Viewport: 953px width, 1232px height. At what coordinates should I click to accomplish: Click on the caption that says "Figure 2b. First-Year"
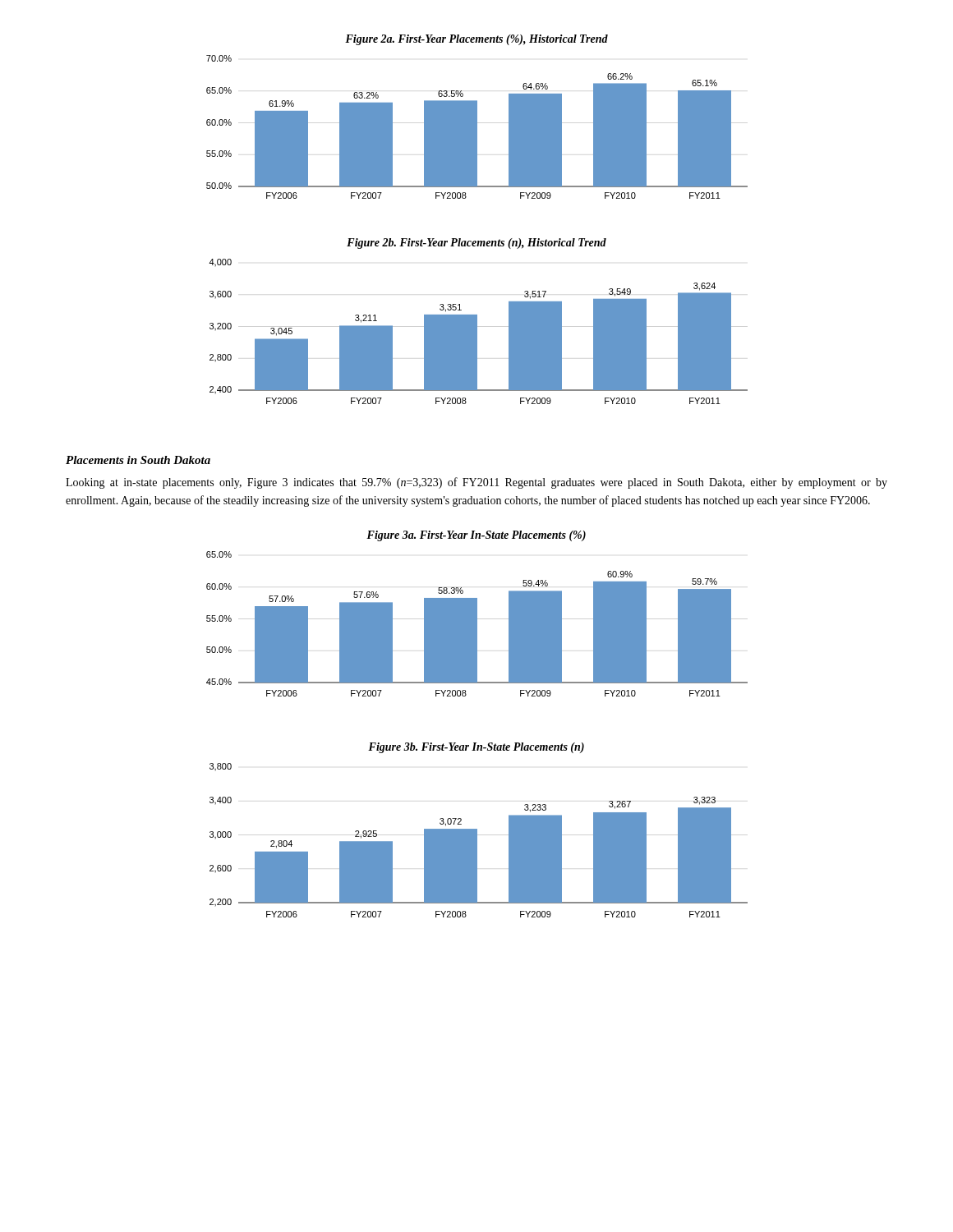pos(476,243)
